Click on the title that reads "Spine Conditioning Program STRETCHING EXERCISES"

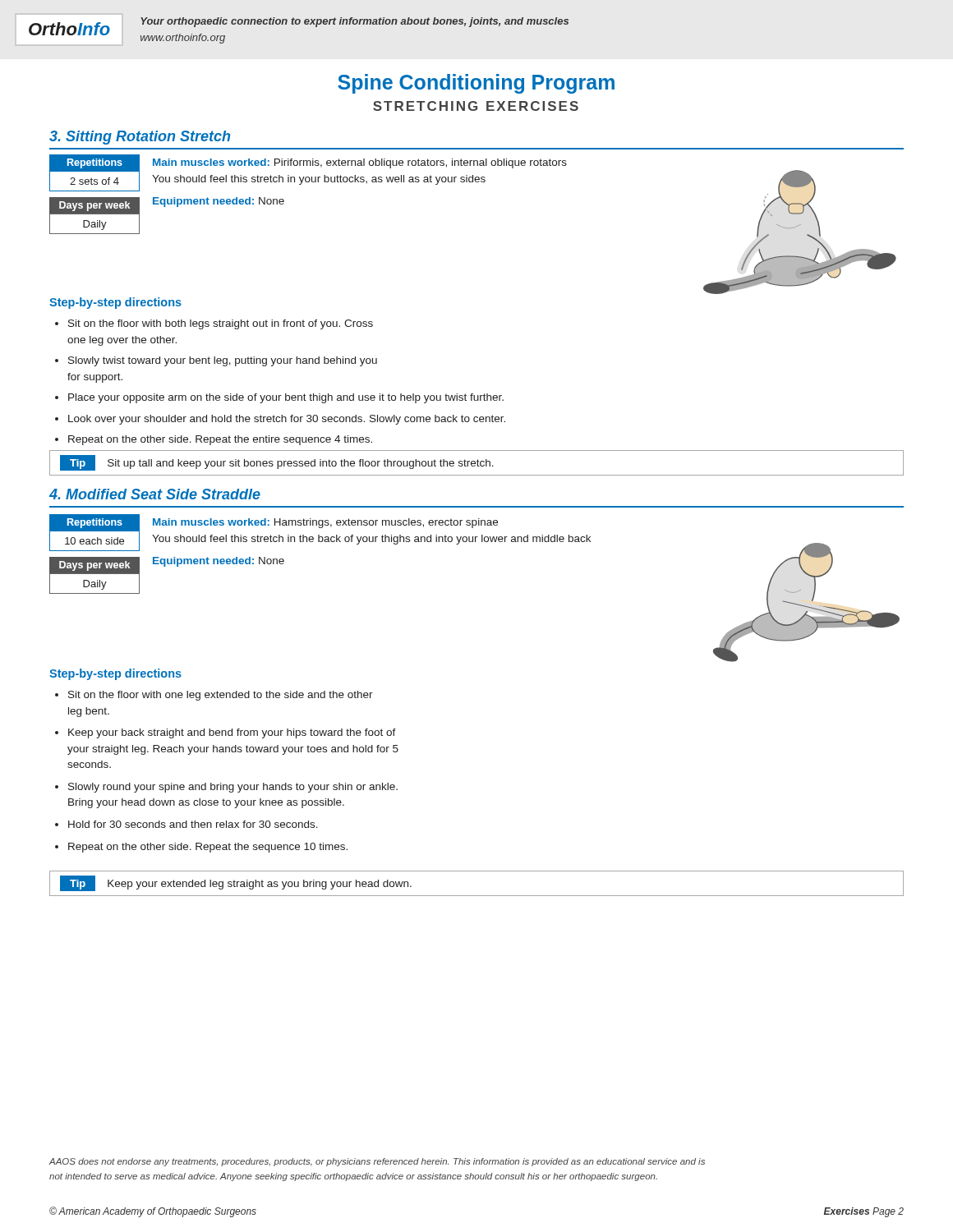476,93
